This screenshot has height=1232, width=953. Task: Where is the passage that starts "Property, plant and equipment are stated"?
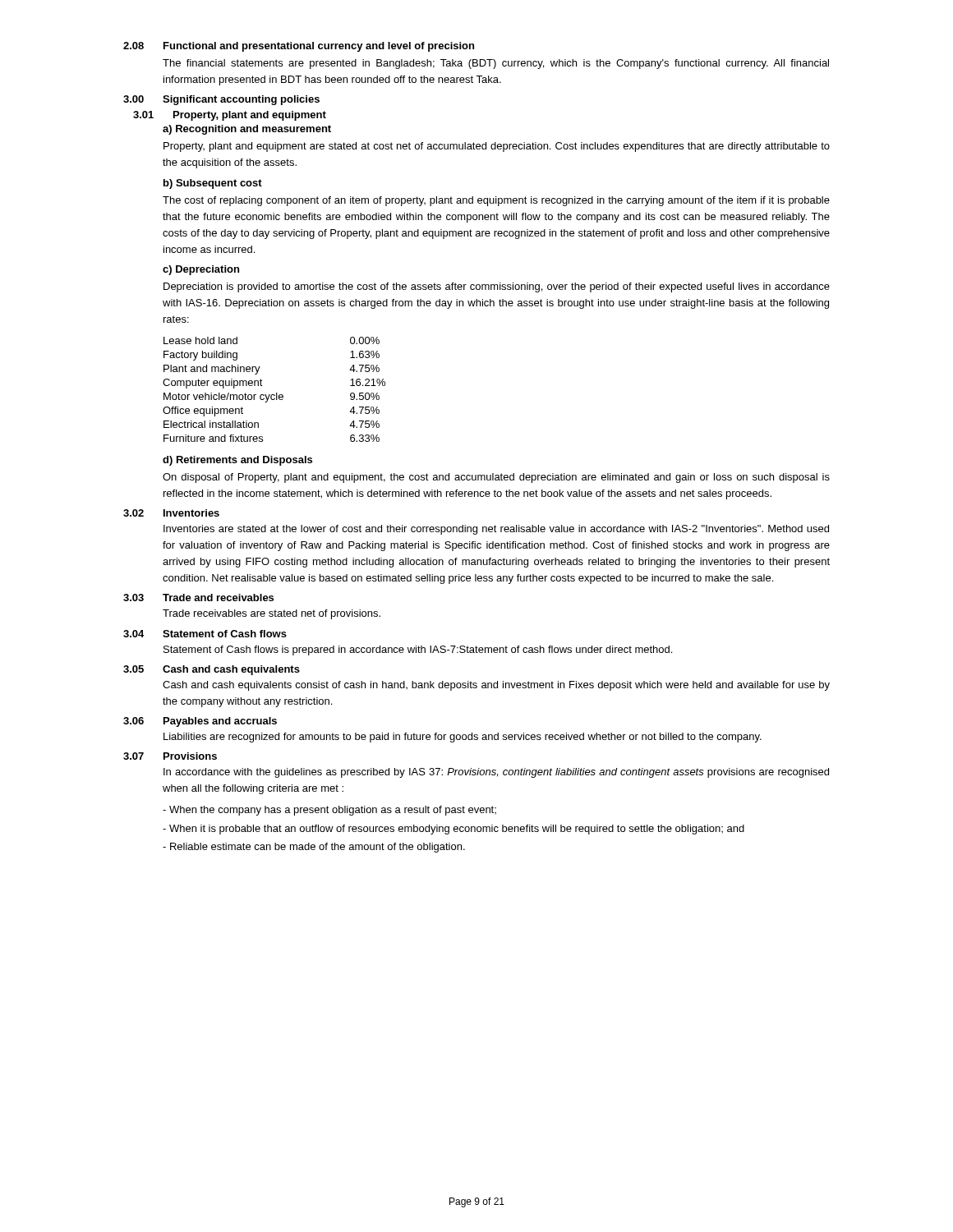pos(496,154)
